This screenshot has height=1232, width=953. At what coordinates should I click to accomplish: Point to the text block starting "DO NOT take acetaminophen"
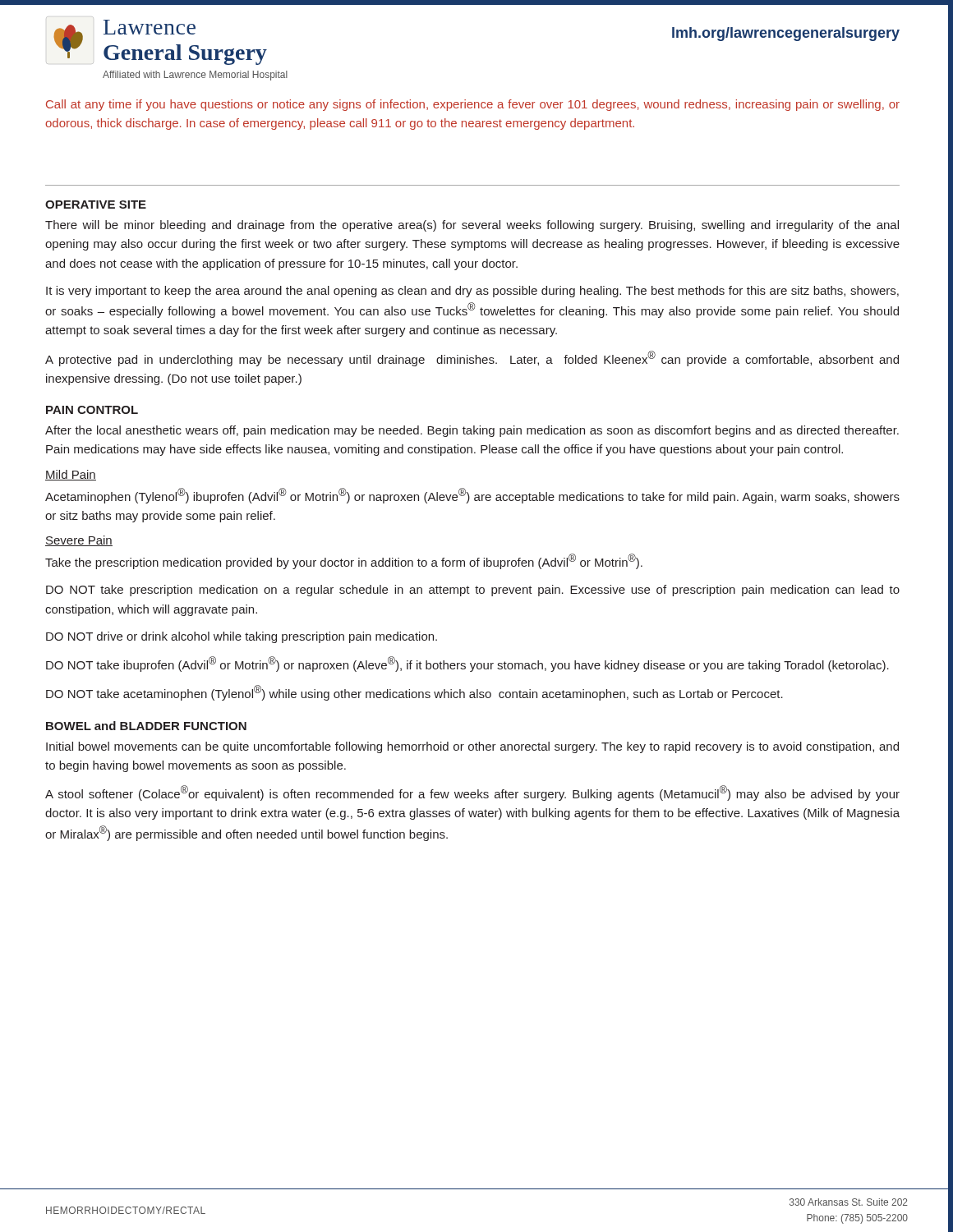click(414, 693)
